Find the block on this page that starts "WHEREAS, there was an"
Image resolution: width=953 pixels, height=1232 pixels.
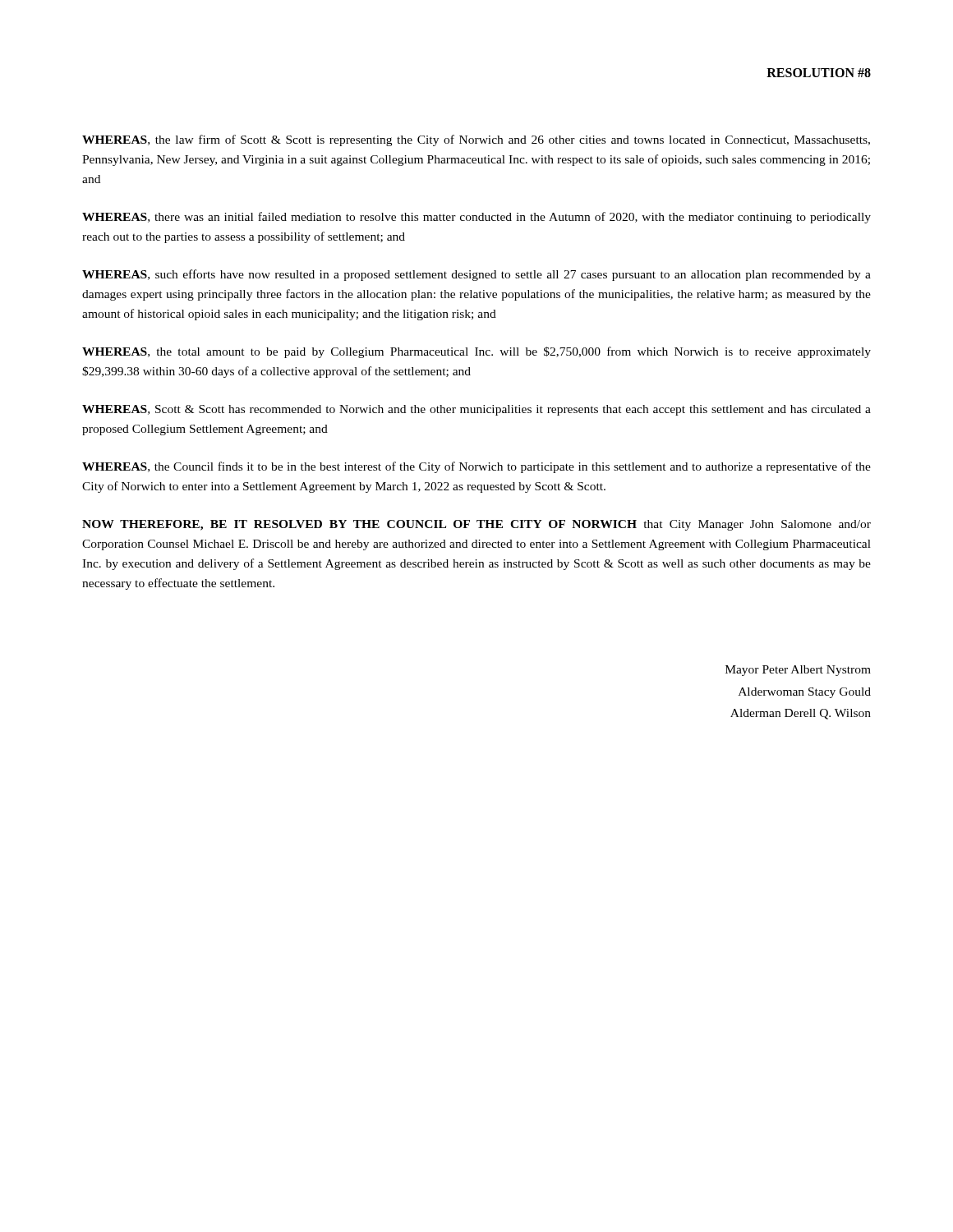(476, 226)
